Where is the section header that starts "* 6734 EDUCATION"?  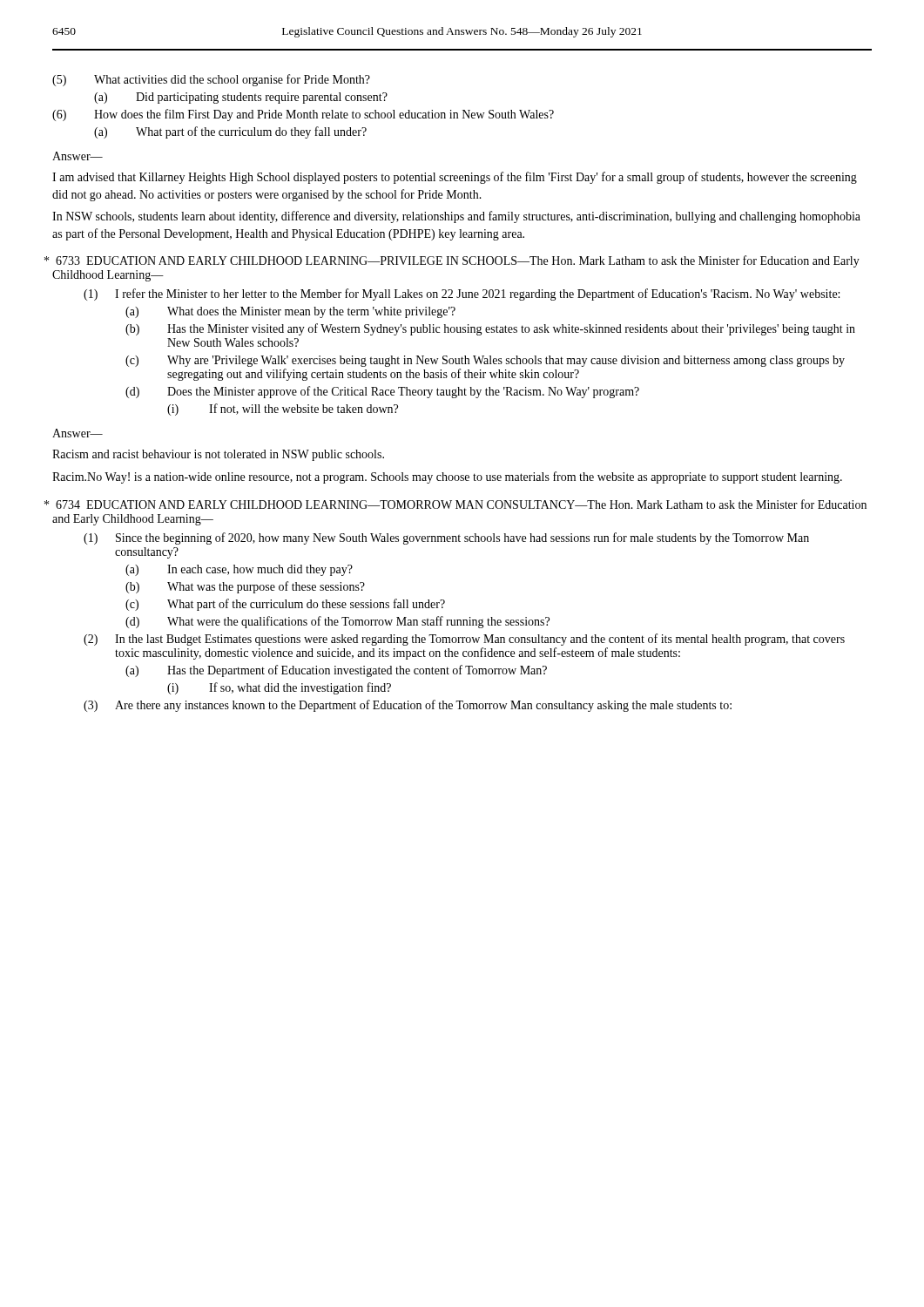pos(460,511)
